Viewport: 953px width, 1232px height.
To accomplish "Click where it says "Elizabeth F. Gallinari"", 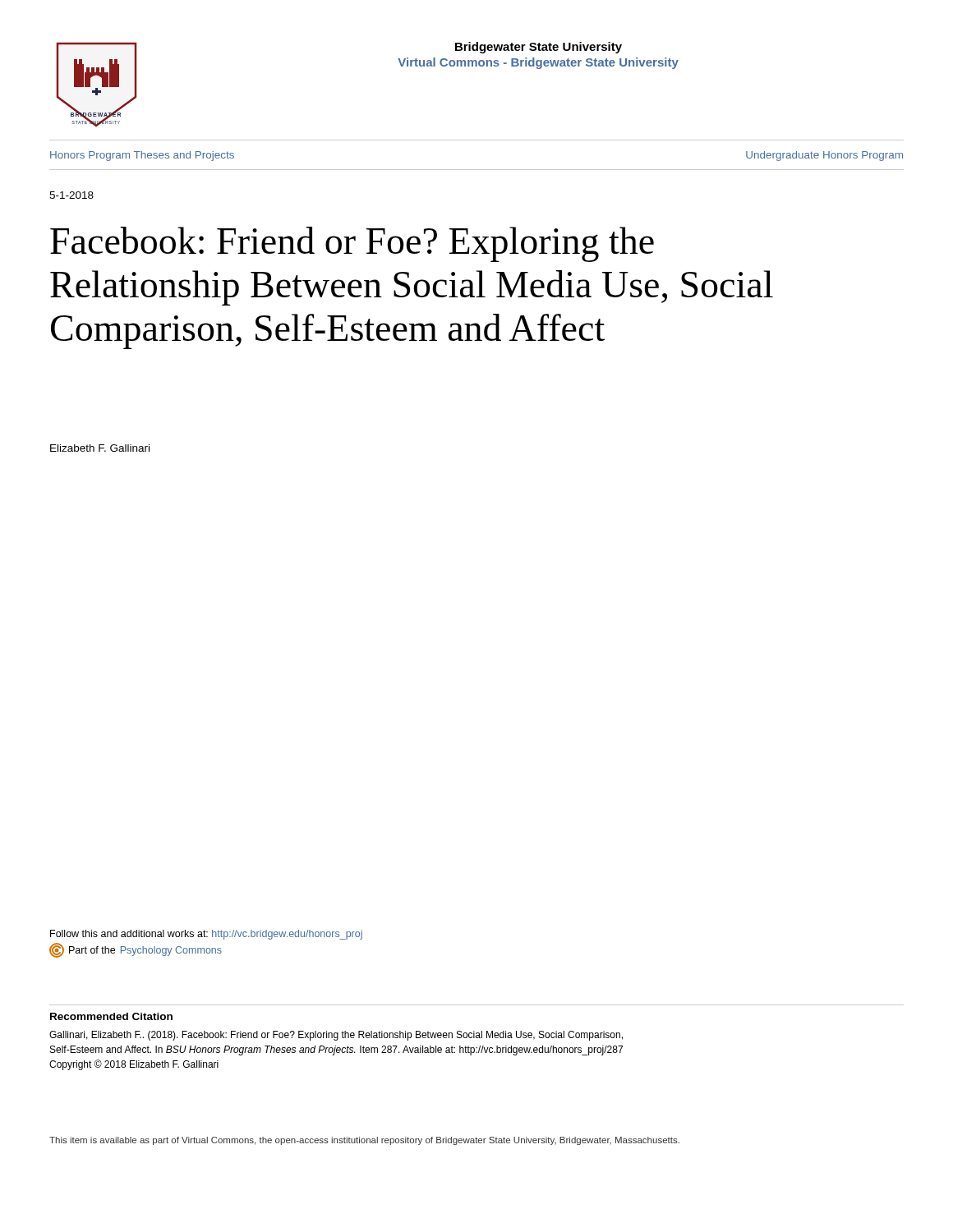I will 100,448.
